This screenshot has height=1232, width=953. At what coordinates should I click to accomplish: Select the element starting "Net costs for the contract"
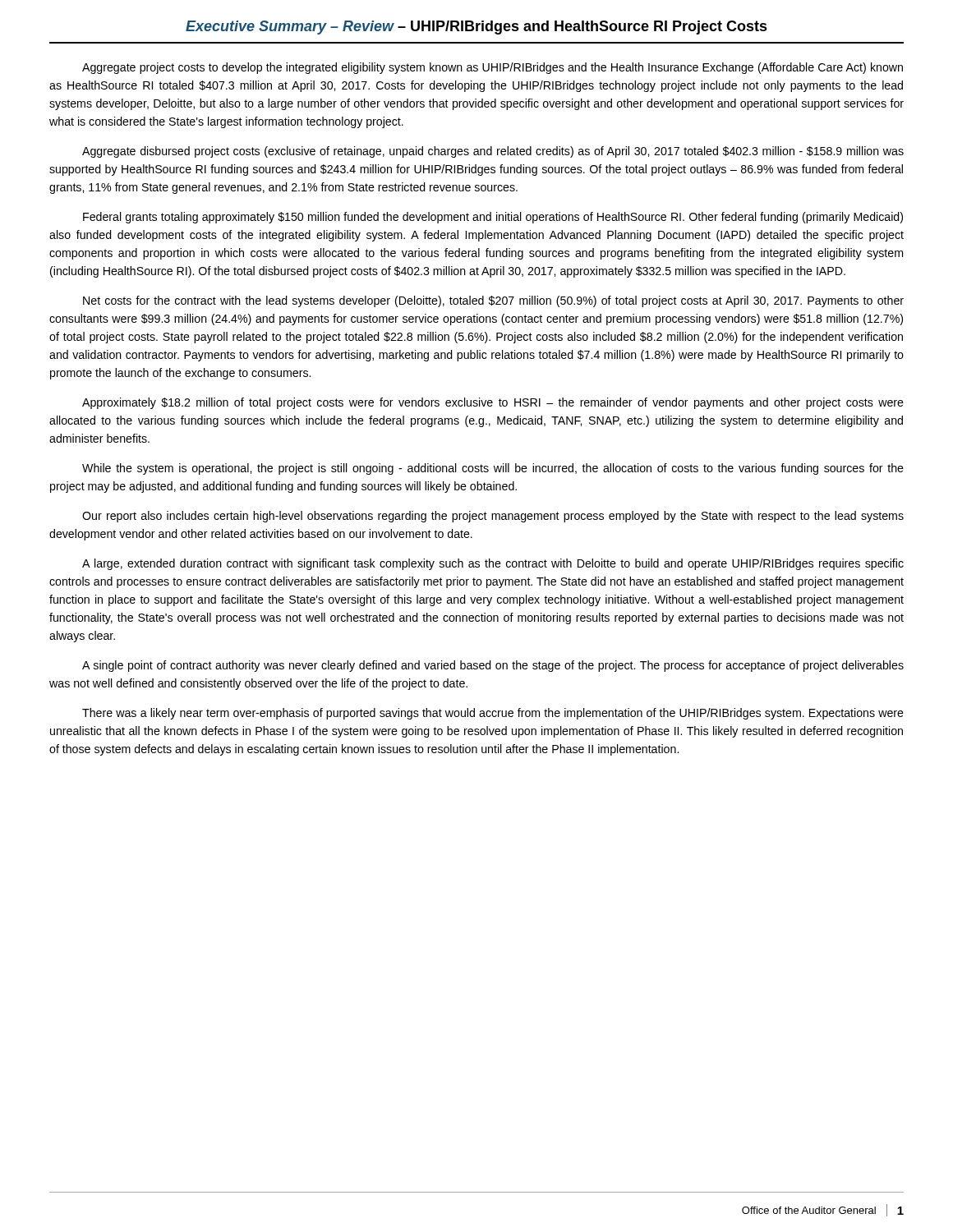tap(476, 337)
